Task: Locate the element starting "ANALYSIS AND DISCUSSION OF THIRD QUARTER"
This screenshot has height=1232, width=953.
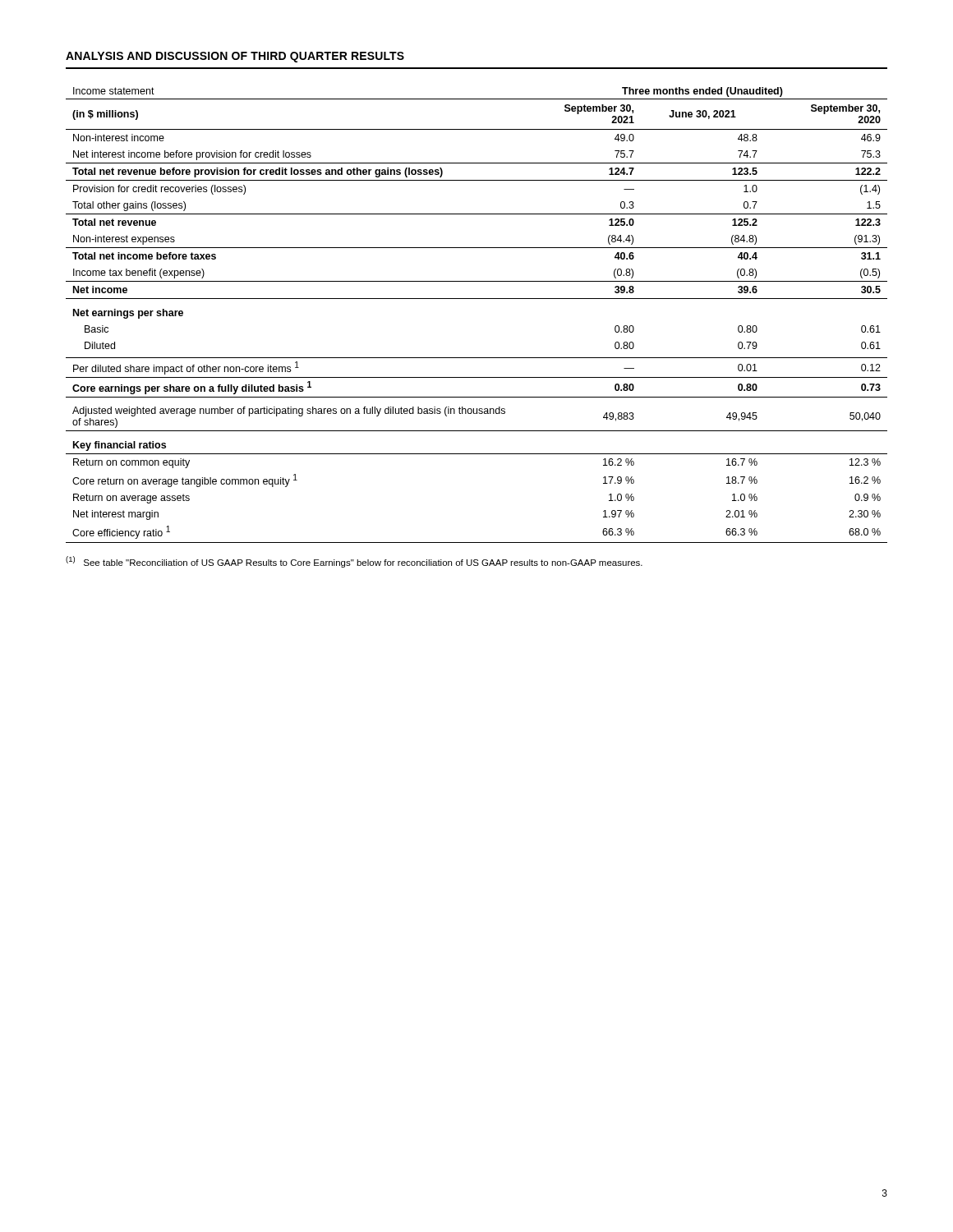Action: coord(235,56)
